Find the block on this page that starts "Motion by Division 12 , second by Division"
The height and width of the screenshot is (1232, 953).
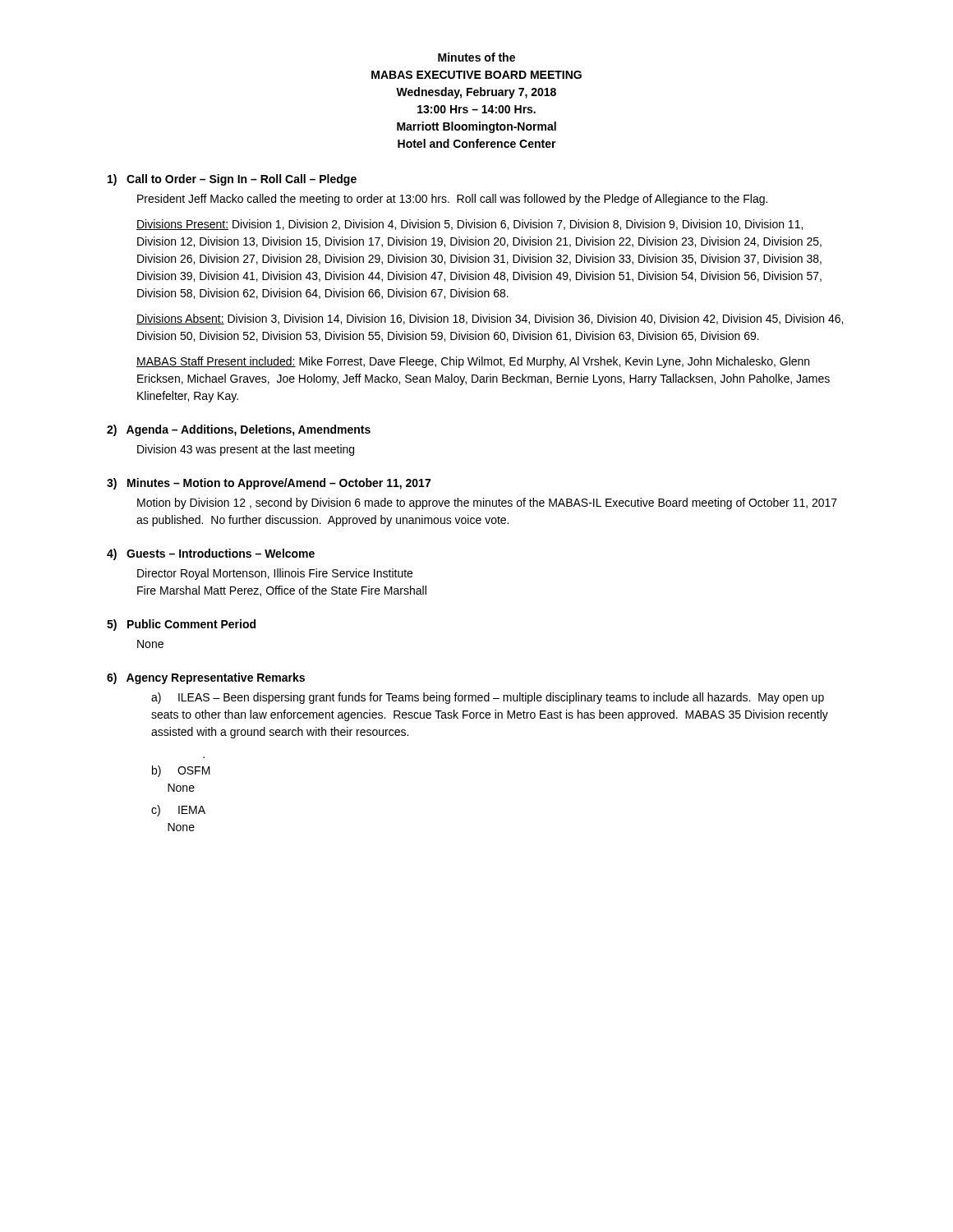tap(488, 511)
